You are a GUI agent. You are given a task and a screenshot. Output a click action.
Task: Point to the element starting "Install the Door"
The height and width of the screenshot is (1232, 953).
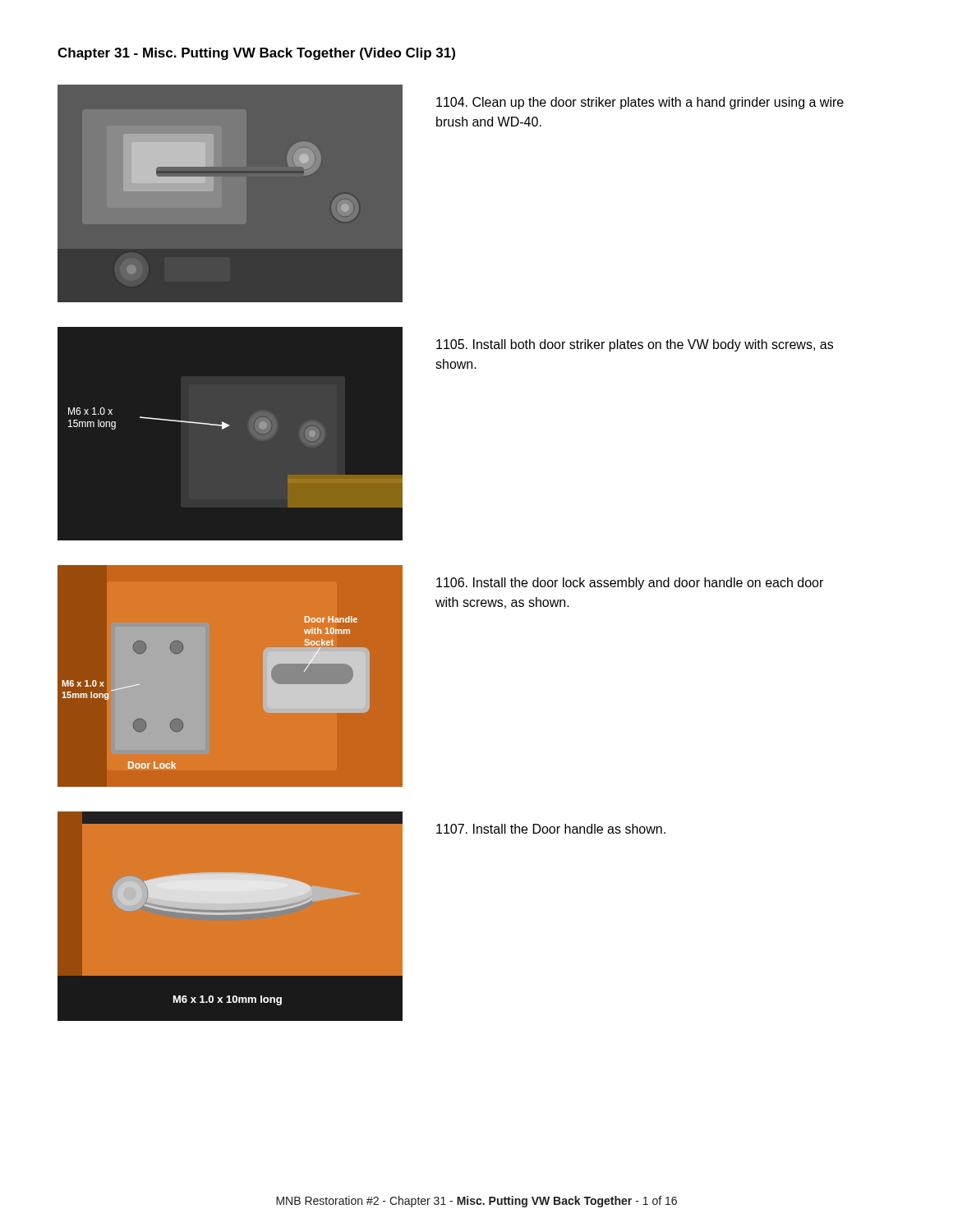(551, 829)
